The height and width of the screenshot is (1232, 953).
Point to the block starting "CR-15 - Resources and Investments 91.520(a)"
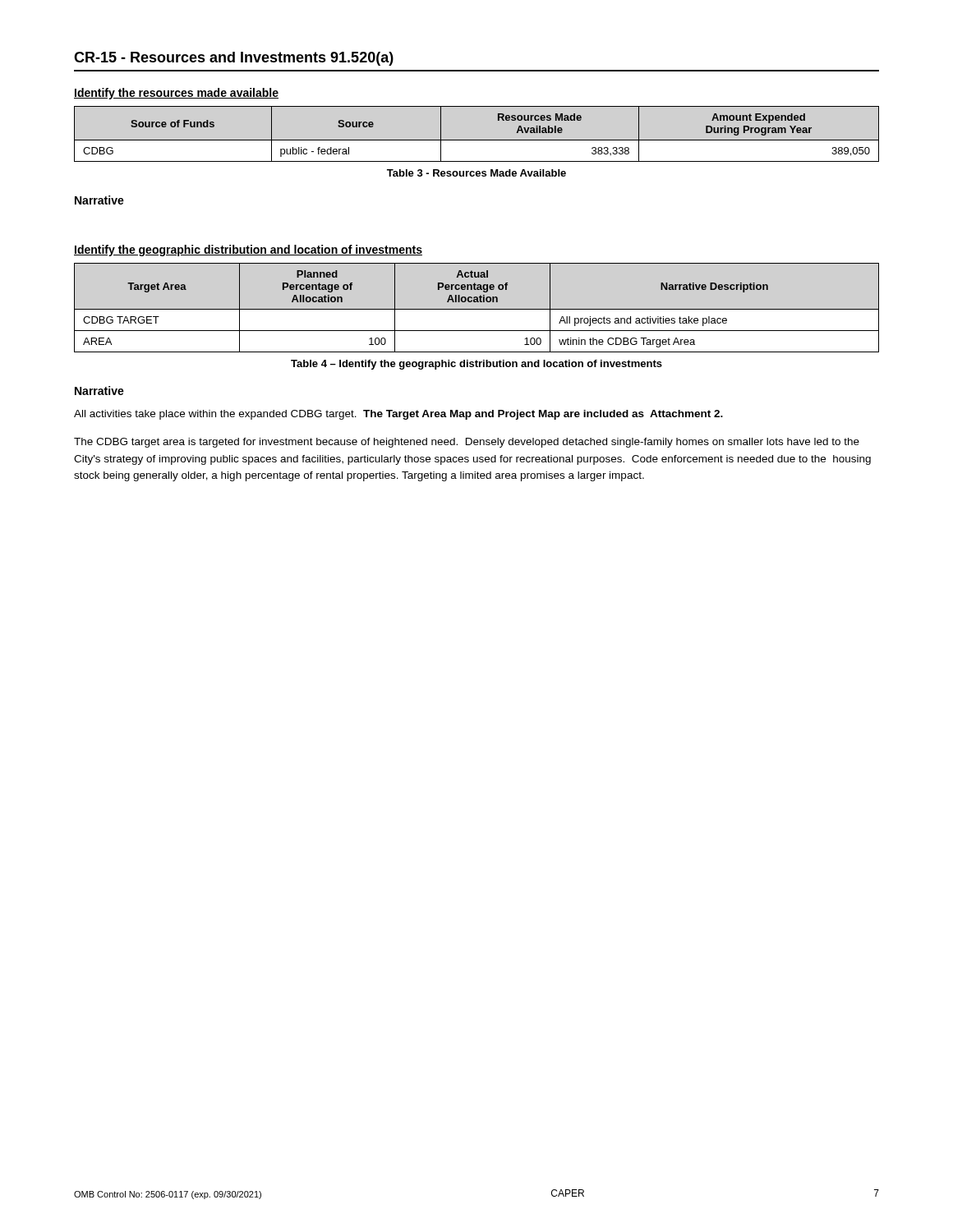[x=476, y=60]
